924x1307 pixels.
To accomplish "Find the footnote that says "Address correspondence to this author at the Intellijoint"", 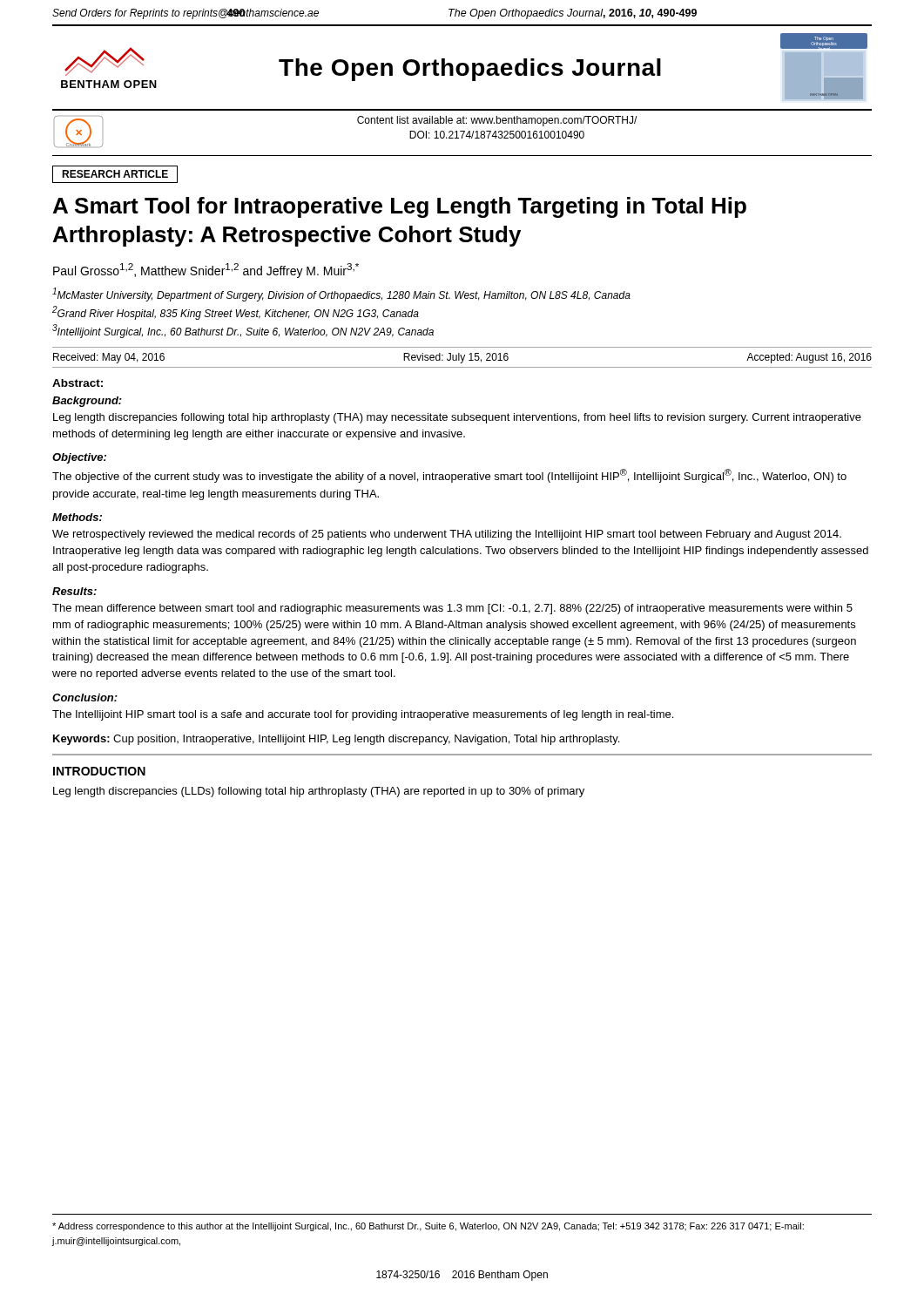I will tap(462, 1233).
